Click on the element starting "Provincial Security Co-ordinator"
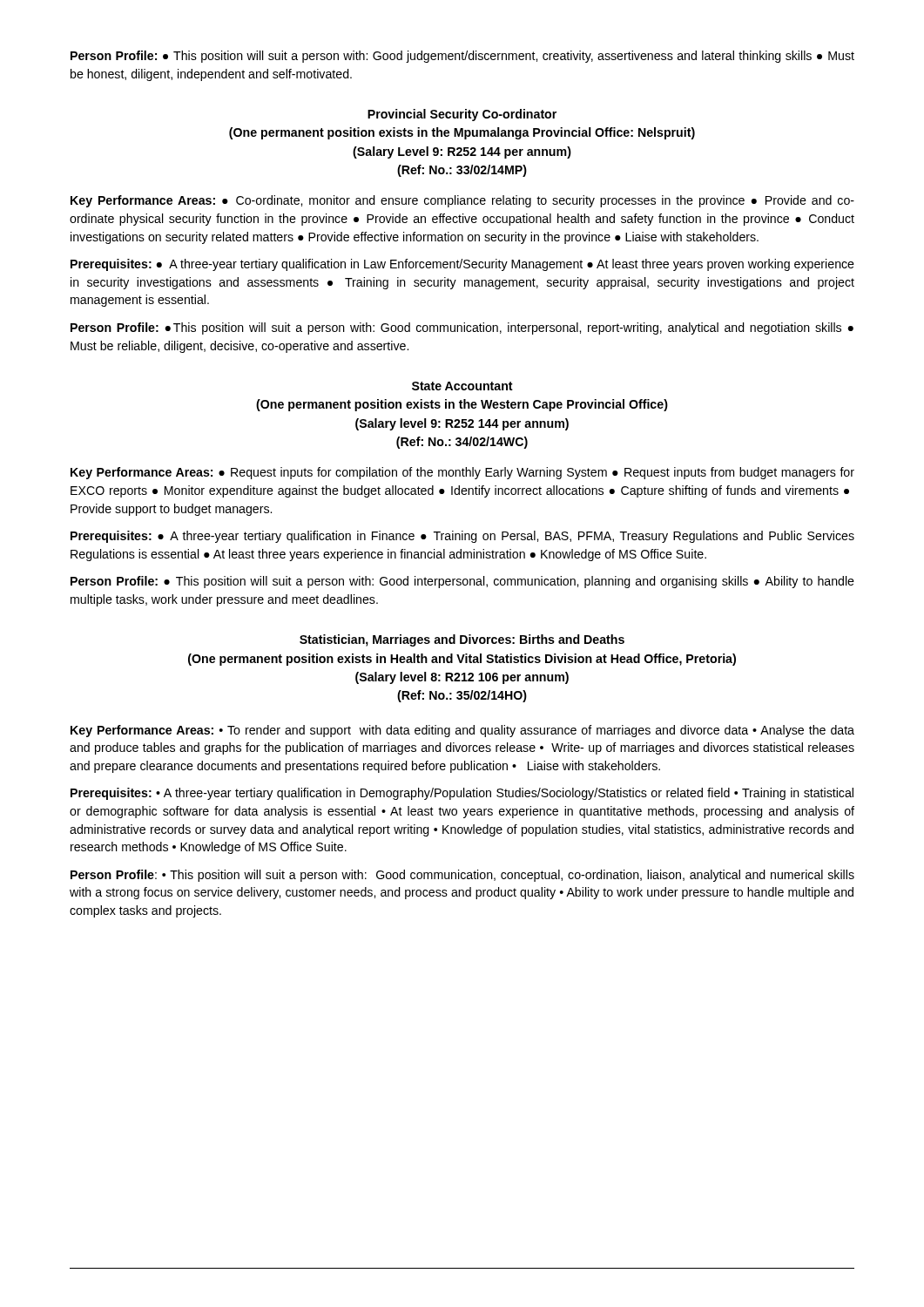The width and height of the screenshot is (924, 1307). 462,143
